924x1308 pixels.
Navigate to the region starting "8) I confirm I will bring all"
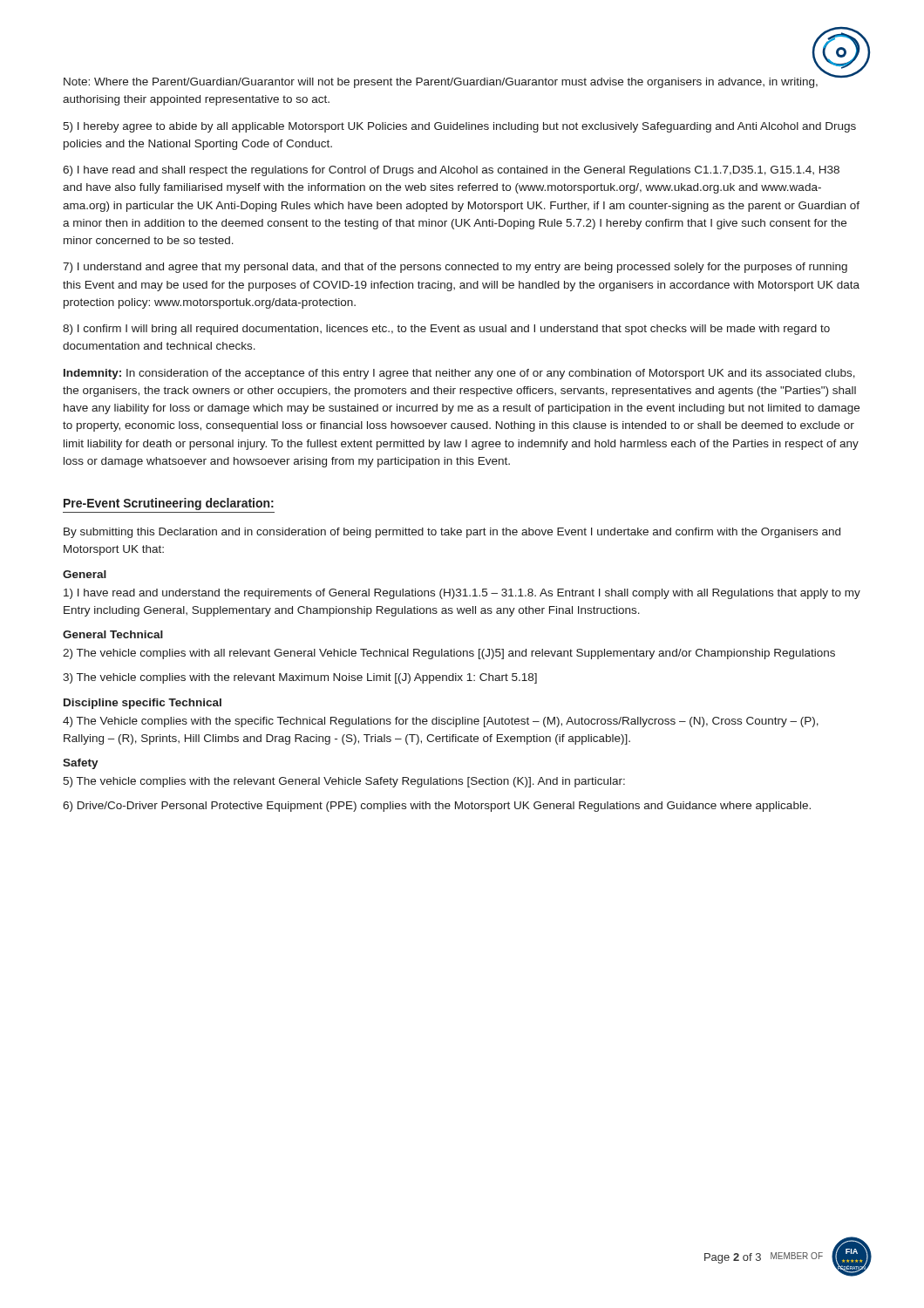[x=446, y=337]
